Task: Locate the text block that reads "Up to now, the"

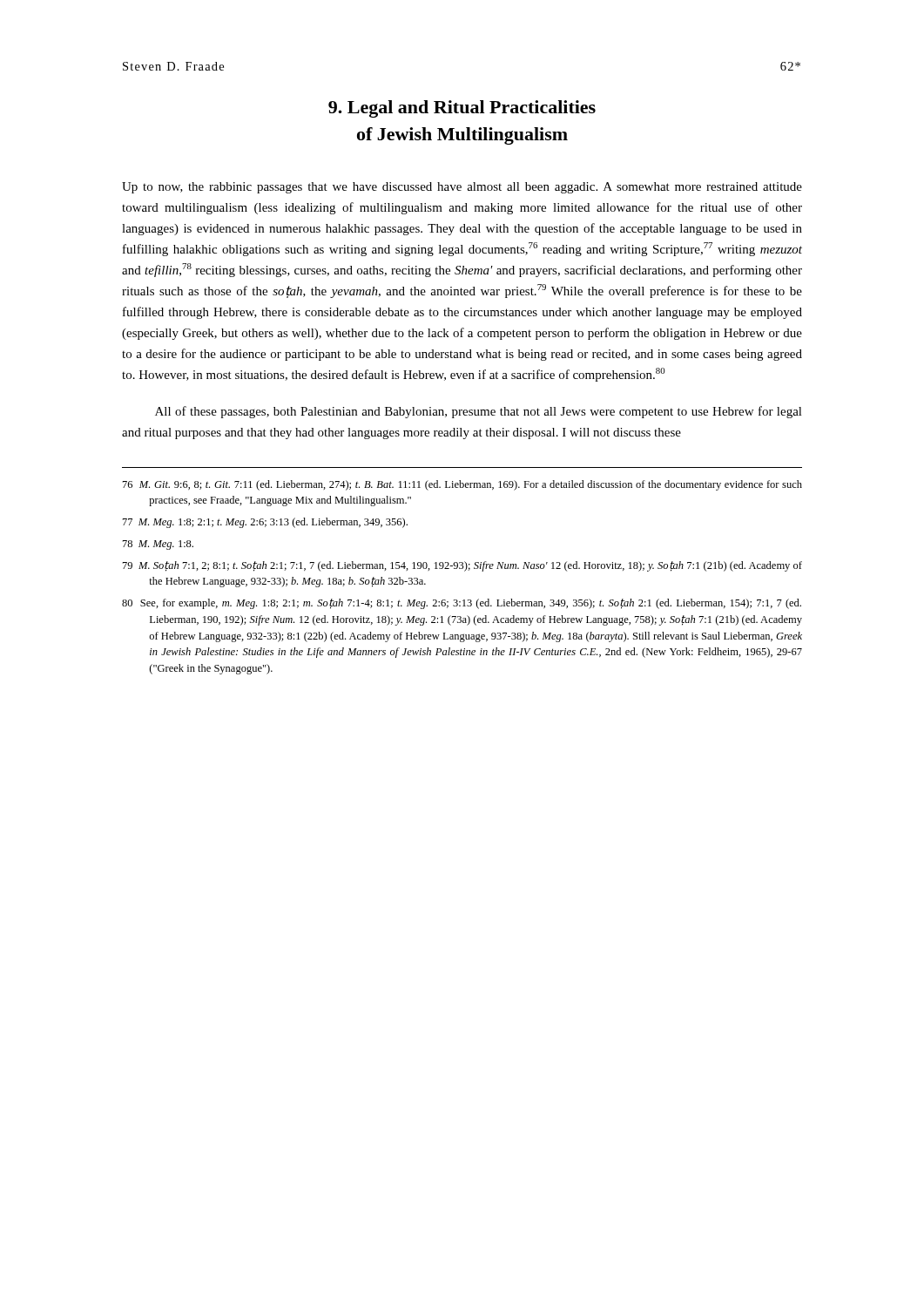Action: pos(462,280)
